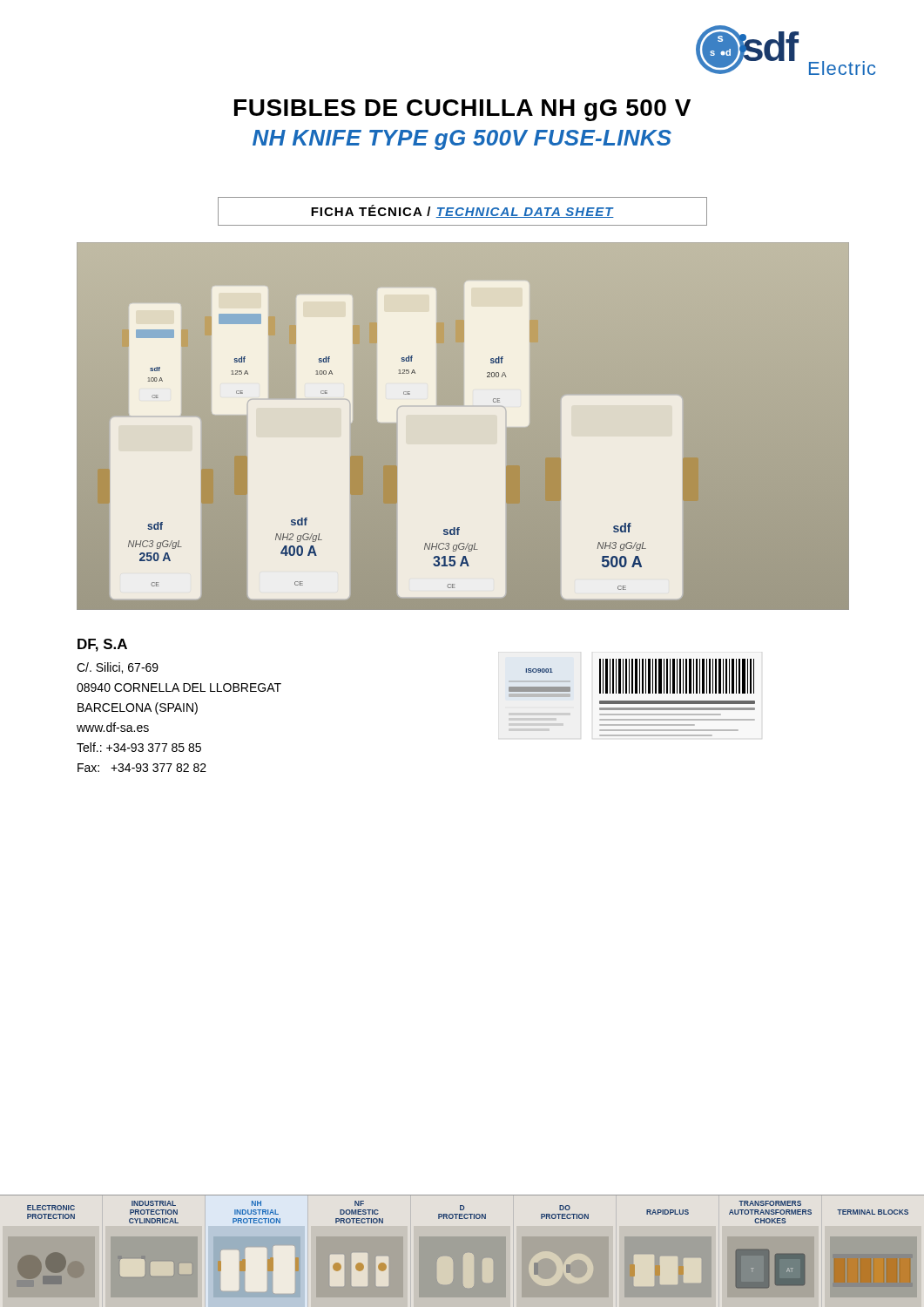Select the title that says "FUSIBLES DE CUCHILLA NH"
This screenshot has width=924, height=1307.
pos(462,123)
